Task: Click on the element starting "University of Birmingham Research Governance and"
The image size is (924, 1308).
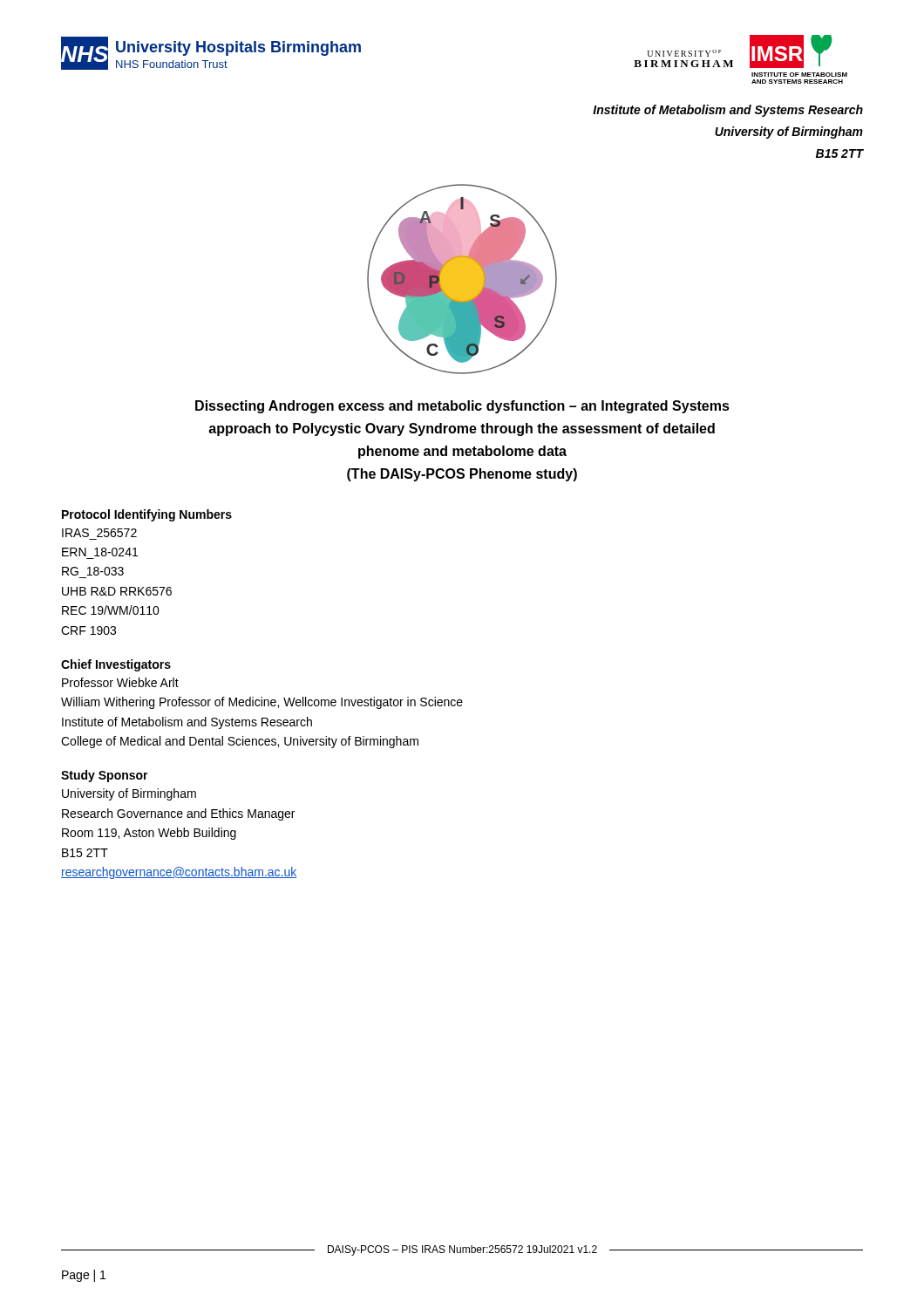Action: point(179,833)
